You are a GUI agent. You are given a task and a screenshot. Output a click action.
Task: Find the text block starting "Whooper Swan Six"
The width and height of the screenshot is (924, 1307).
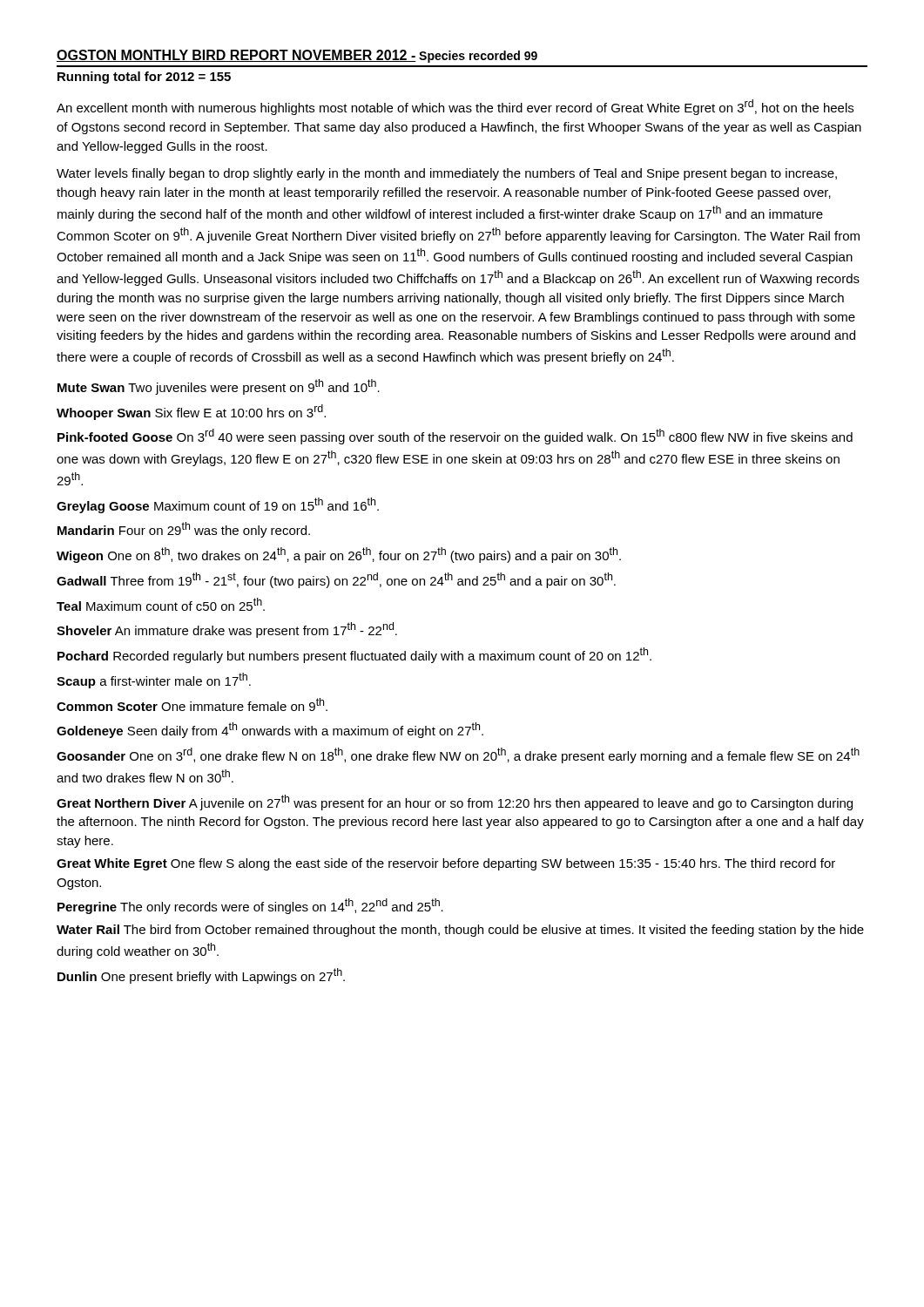[x=192, y=411]
